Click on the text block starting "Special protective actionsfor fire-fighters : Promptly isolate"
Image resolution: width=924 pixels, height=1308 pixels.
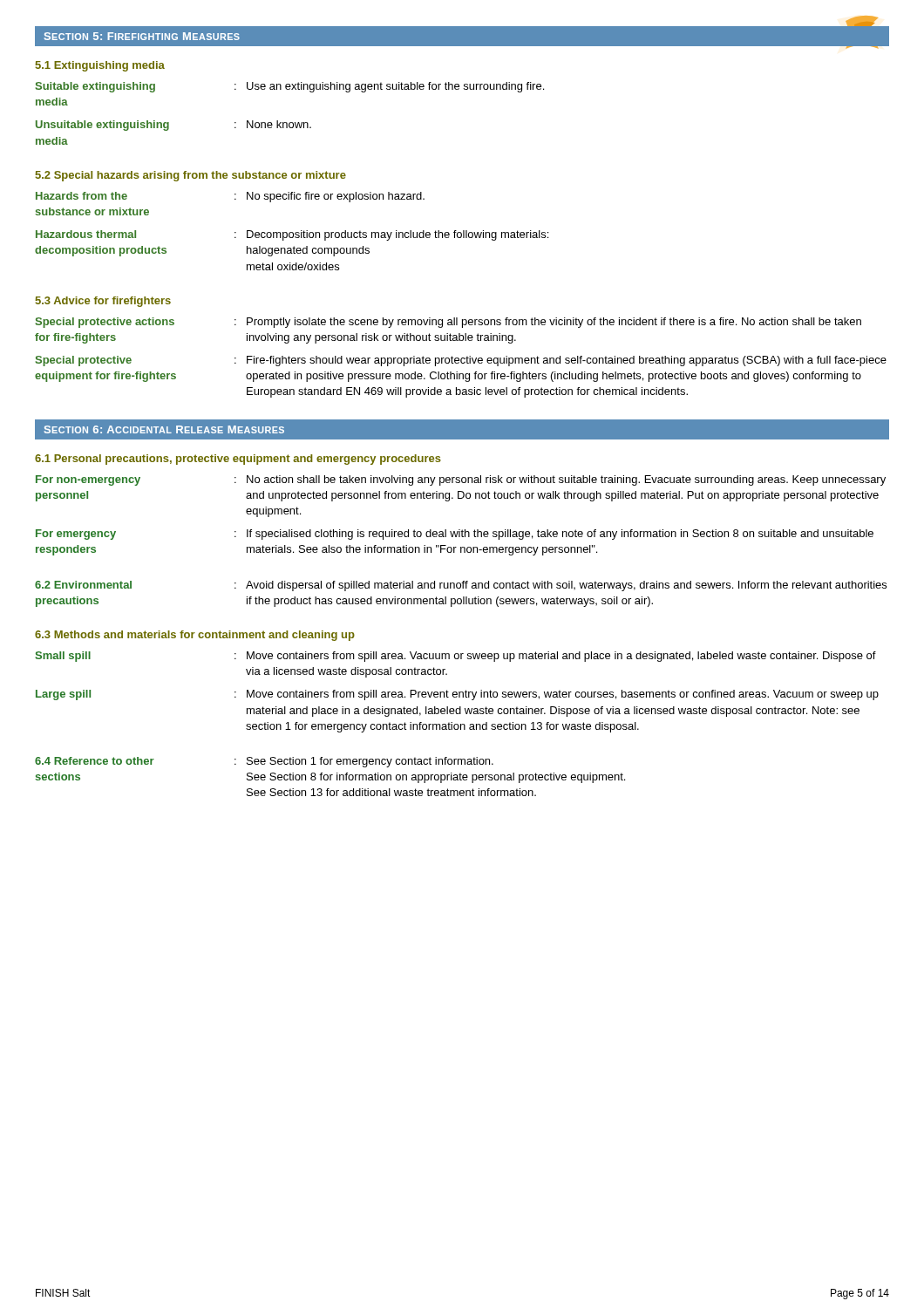462,329
